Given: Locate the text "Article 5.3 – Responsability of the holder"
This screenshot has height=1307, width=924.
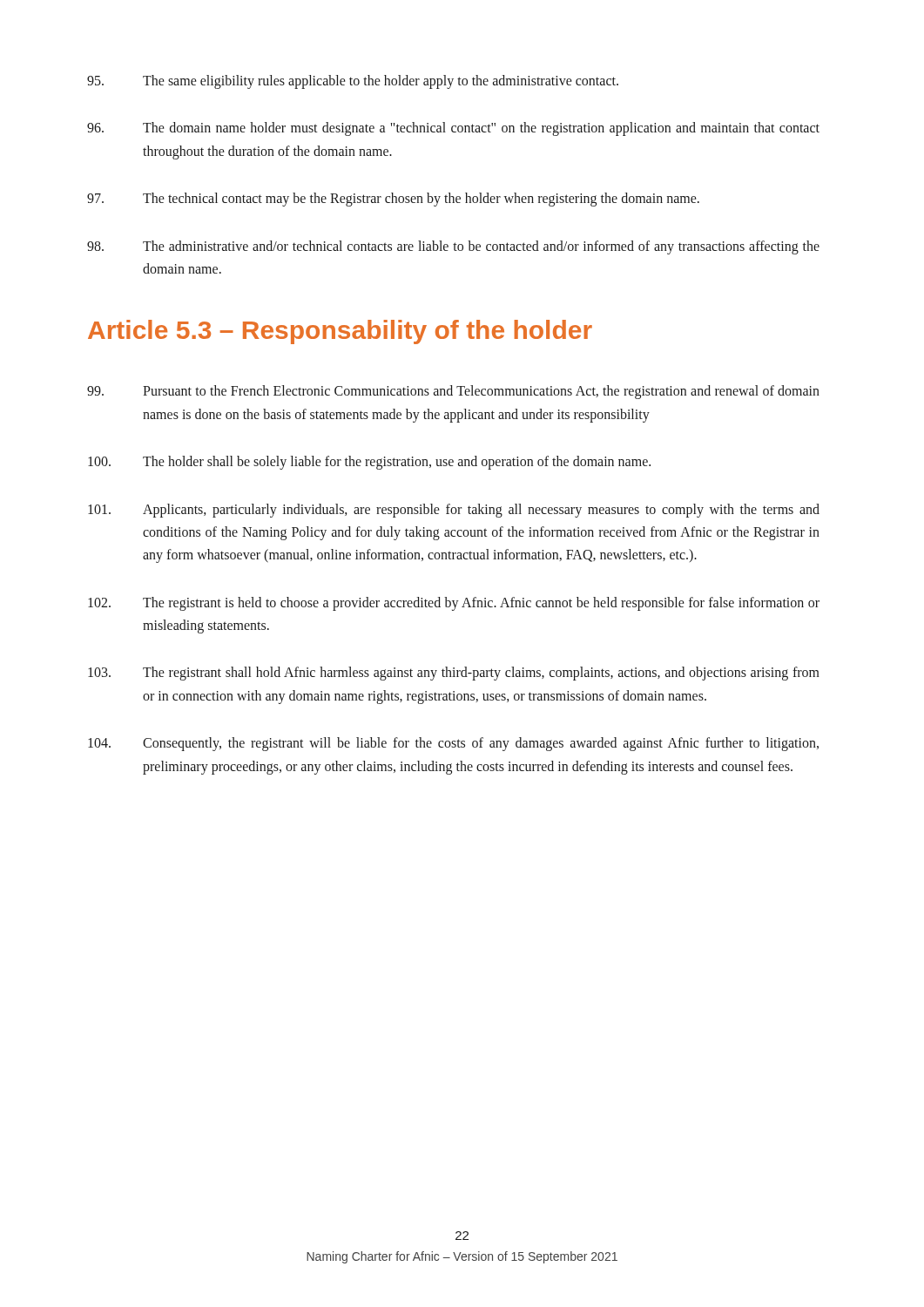Looking at the screenshot, I should tap(340, 330).
